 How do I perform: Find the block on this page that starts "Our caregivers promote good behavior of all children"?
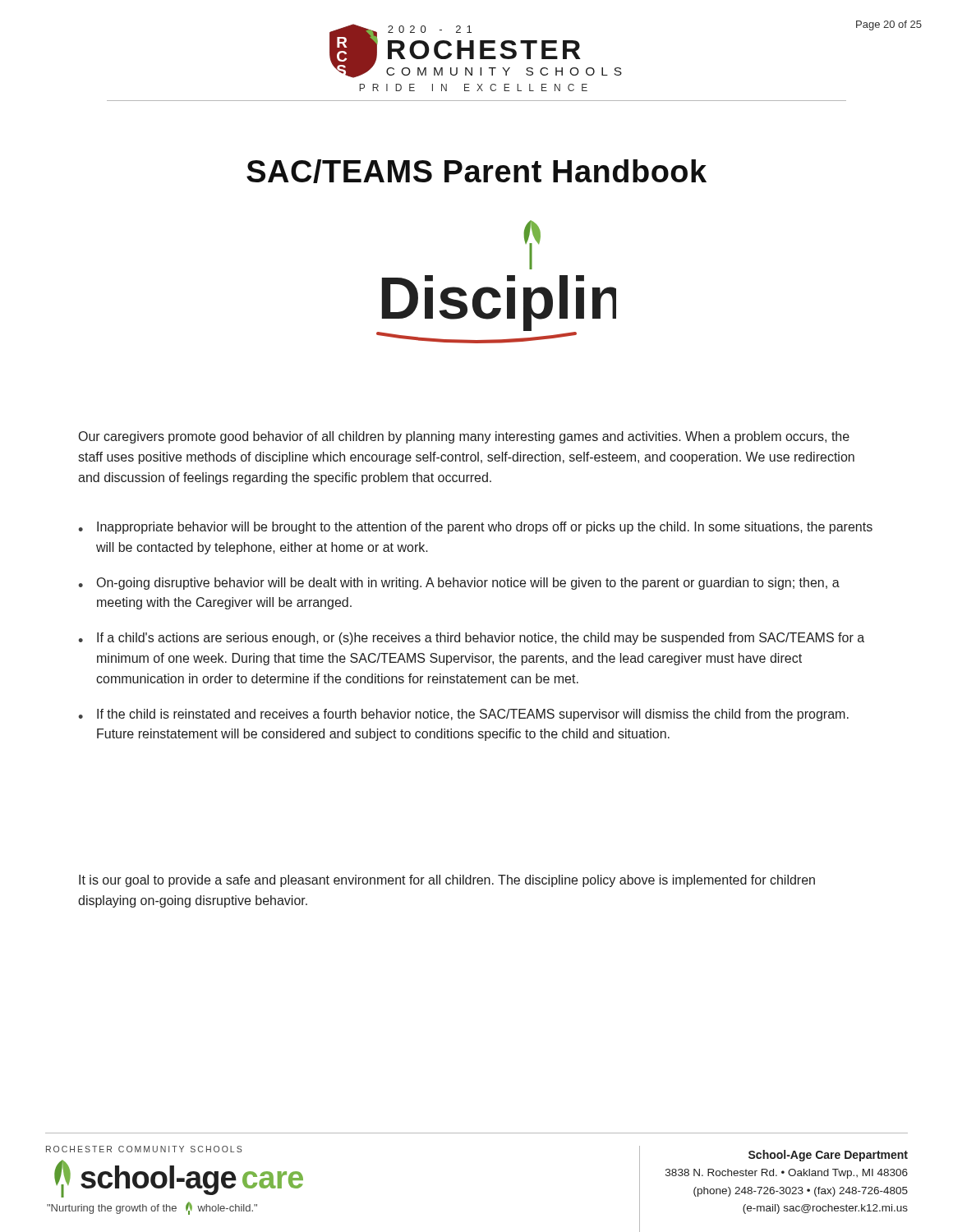[x=466, y=457]
